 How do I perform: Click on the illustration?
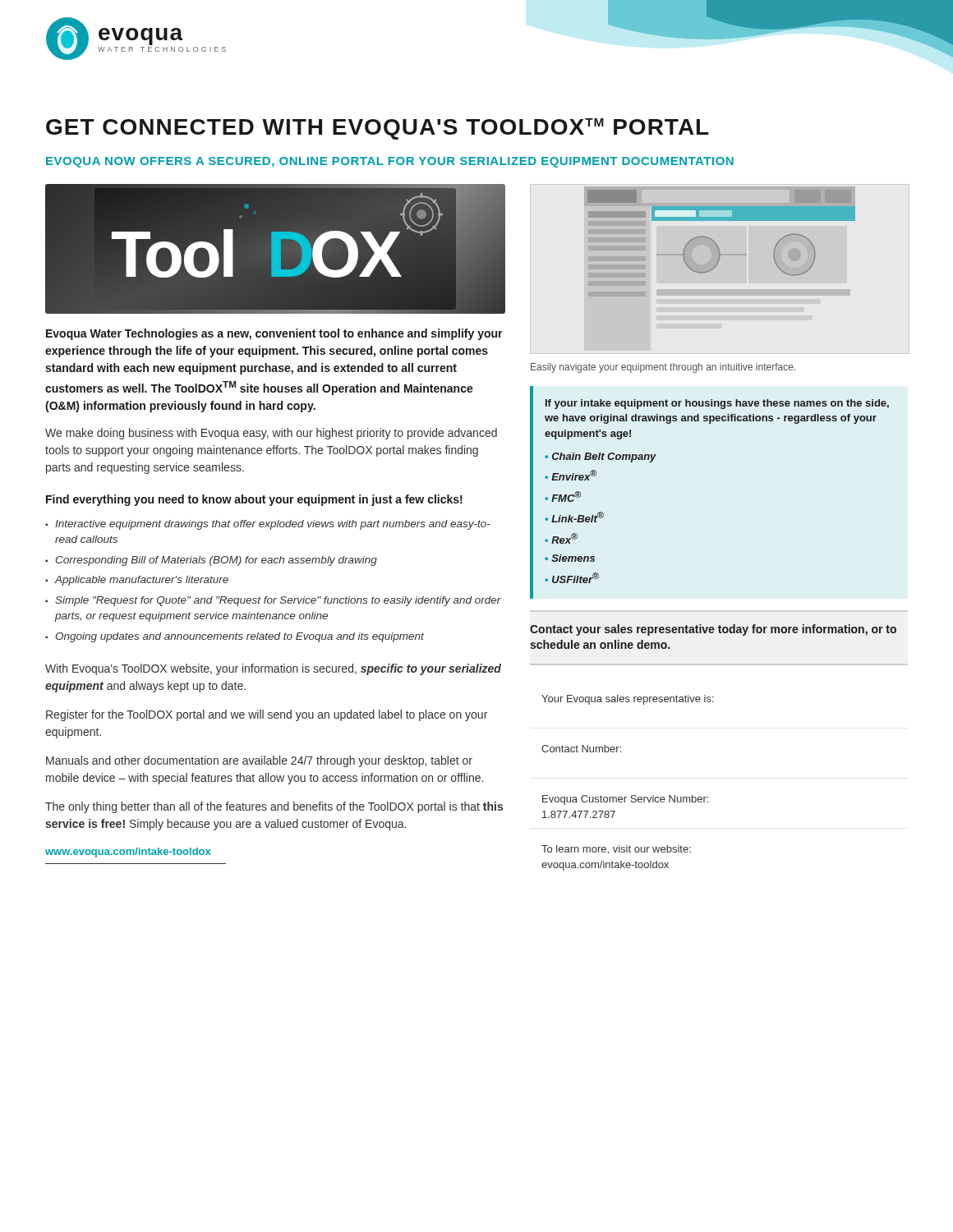[275, 249]
